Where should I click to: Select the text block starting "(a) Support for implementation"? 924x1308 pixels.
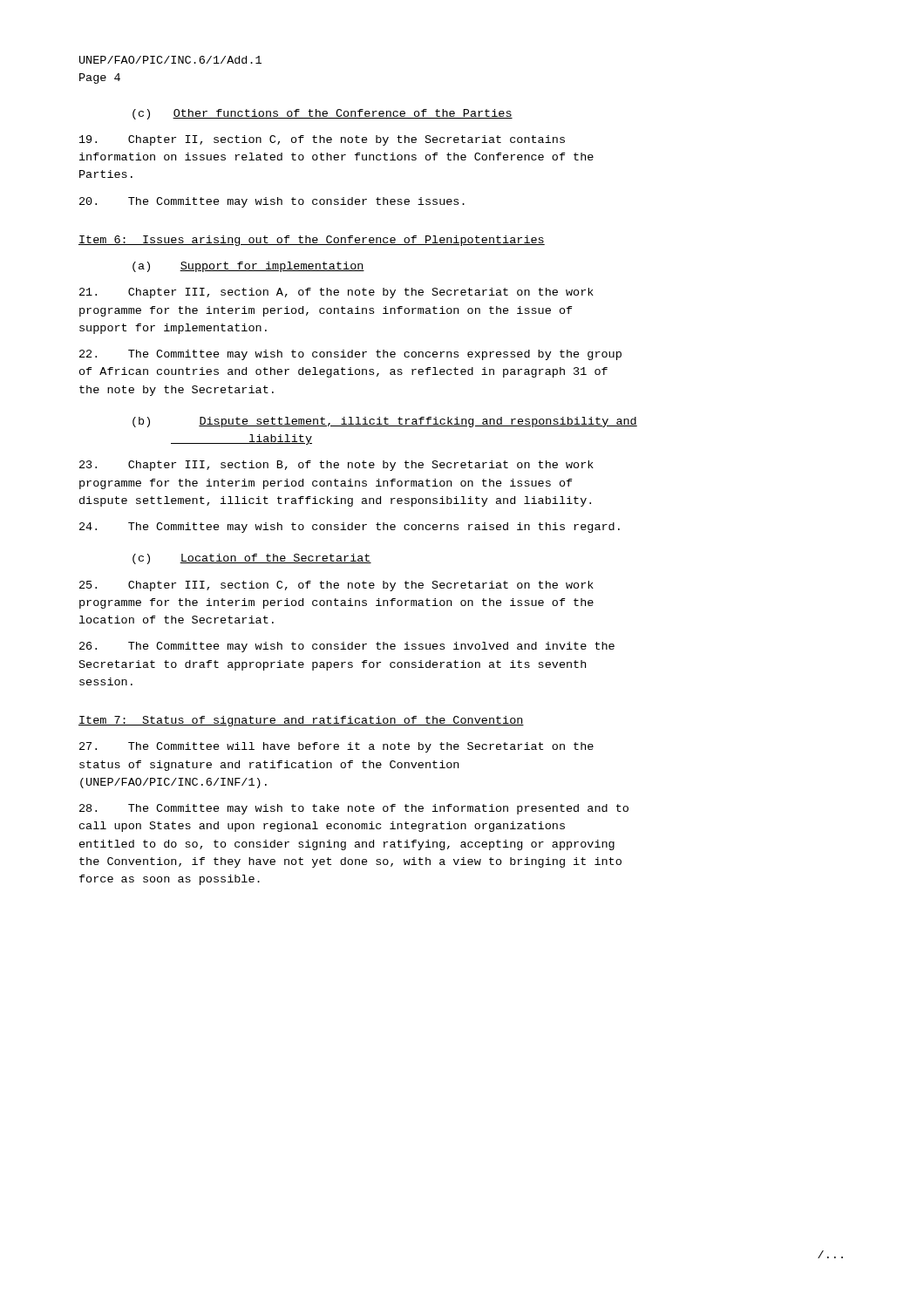pyautogui.click(x=247, y=266)
